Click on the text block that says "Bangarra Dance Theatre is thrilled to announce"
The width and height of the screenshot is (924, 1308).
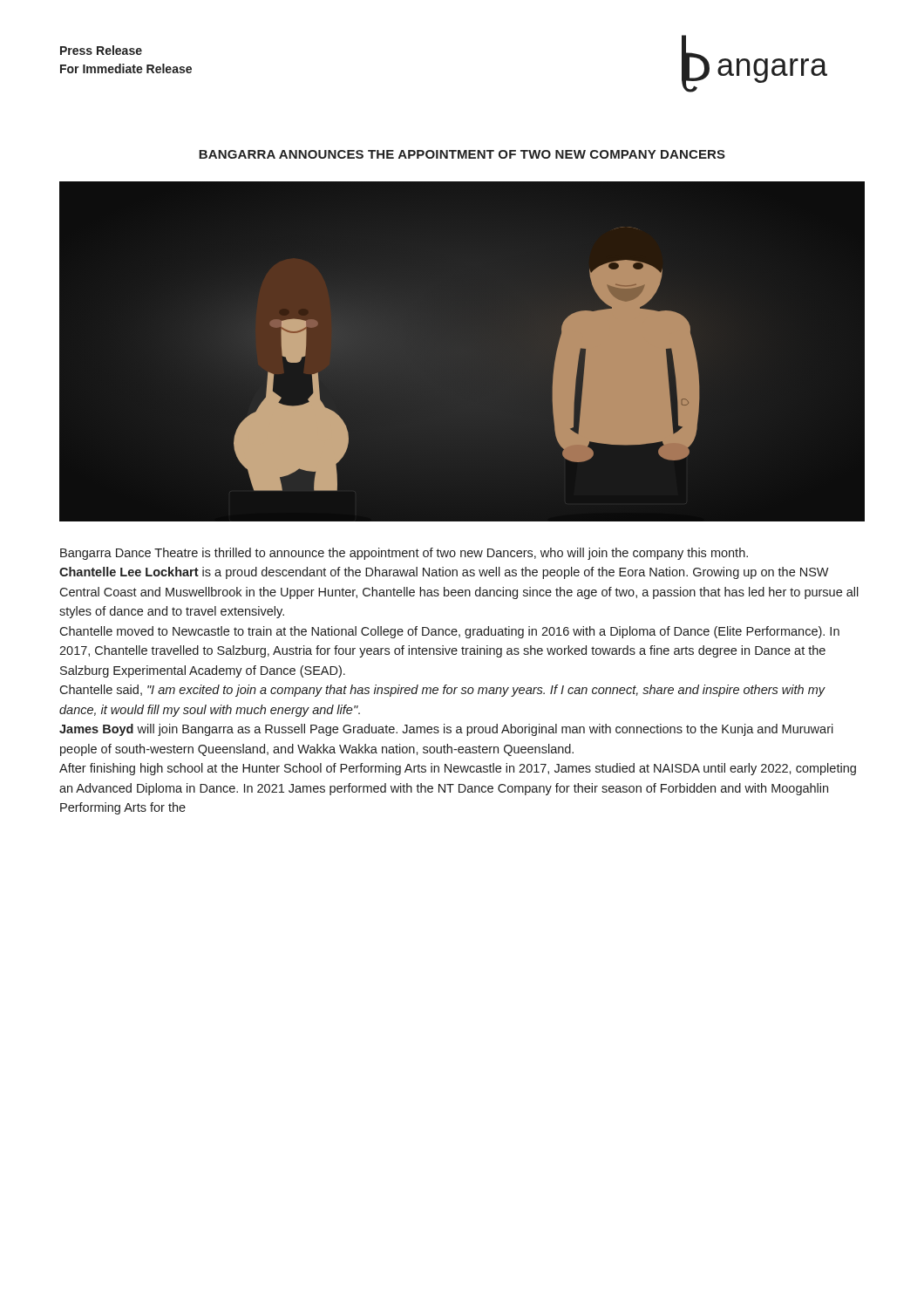click(462, 553)
